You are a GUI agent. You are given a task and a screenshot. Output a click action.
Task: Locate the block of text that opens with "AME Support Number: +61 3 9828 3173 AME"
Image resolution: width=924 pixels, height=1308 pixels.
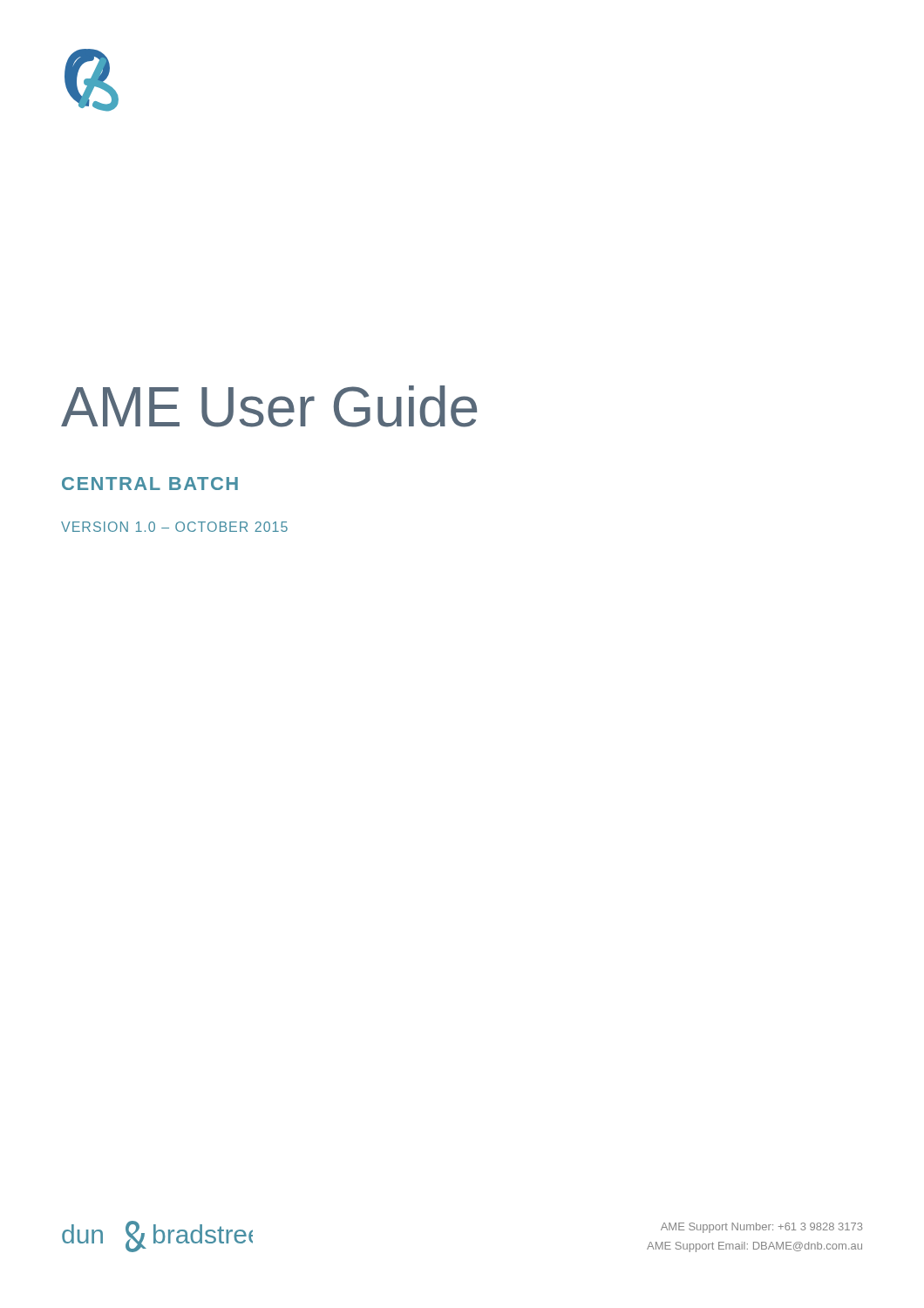tap(755, 1236)
